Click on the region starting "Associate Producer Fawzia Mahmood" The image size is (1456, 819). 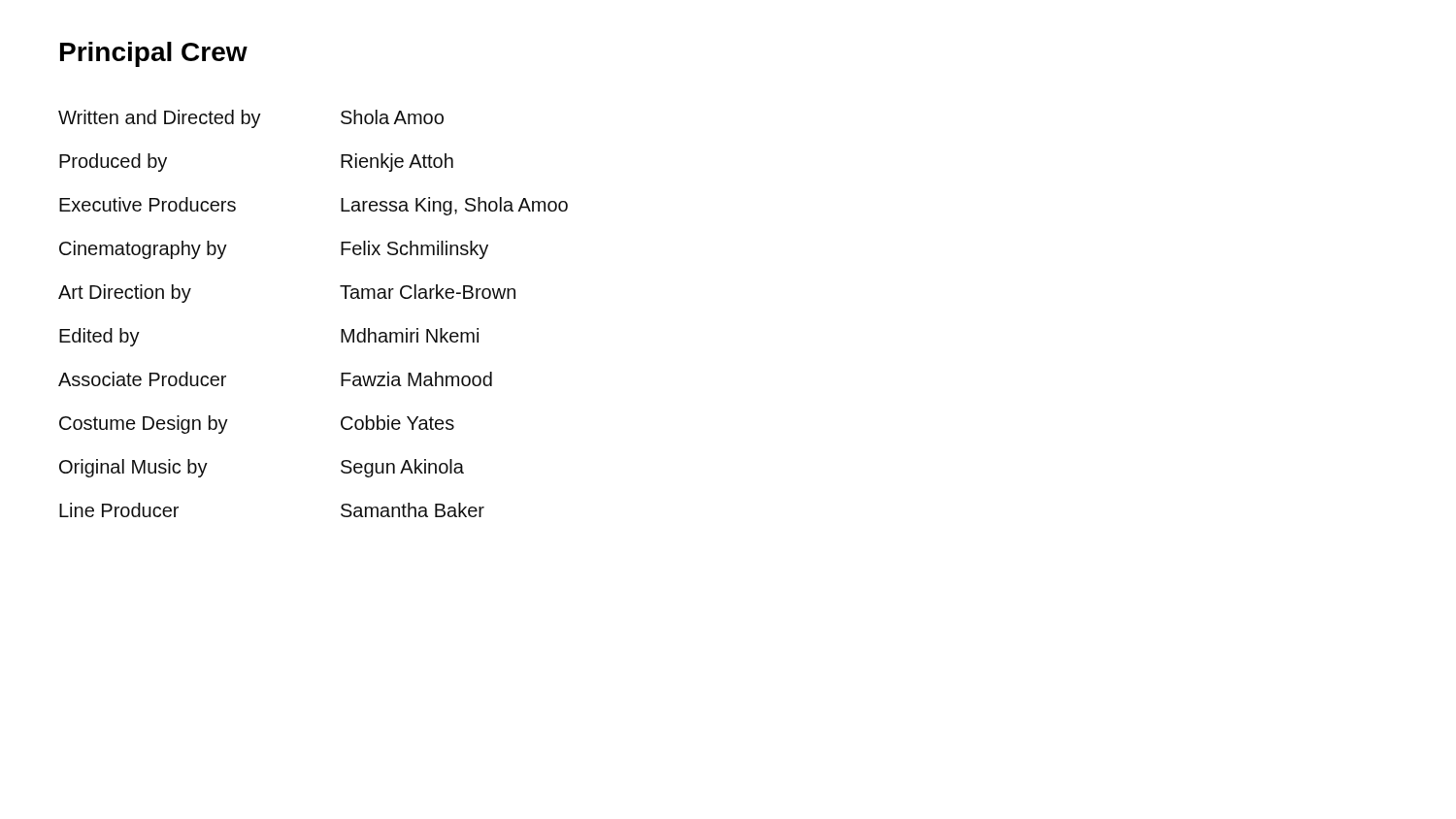pyautogui.click(x=155, y=380)
